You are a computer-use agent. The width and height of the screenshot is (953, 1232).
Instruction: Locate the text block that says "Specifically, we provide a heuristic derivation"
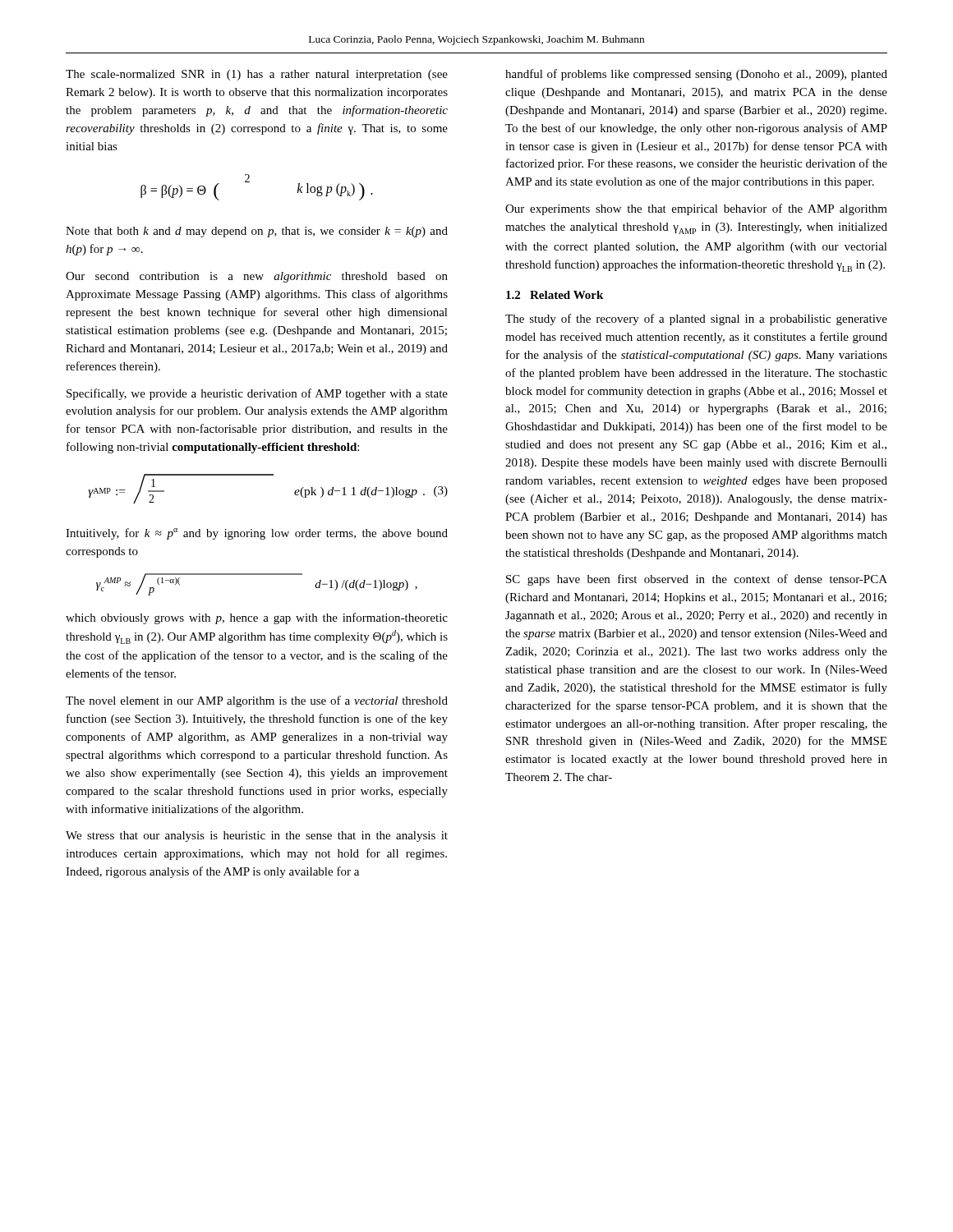(257, 420)
